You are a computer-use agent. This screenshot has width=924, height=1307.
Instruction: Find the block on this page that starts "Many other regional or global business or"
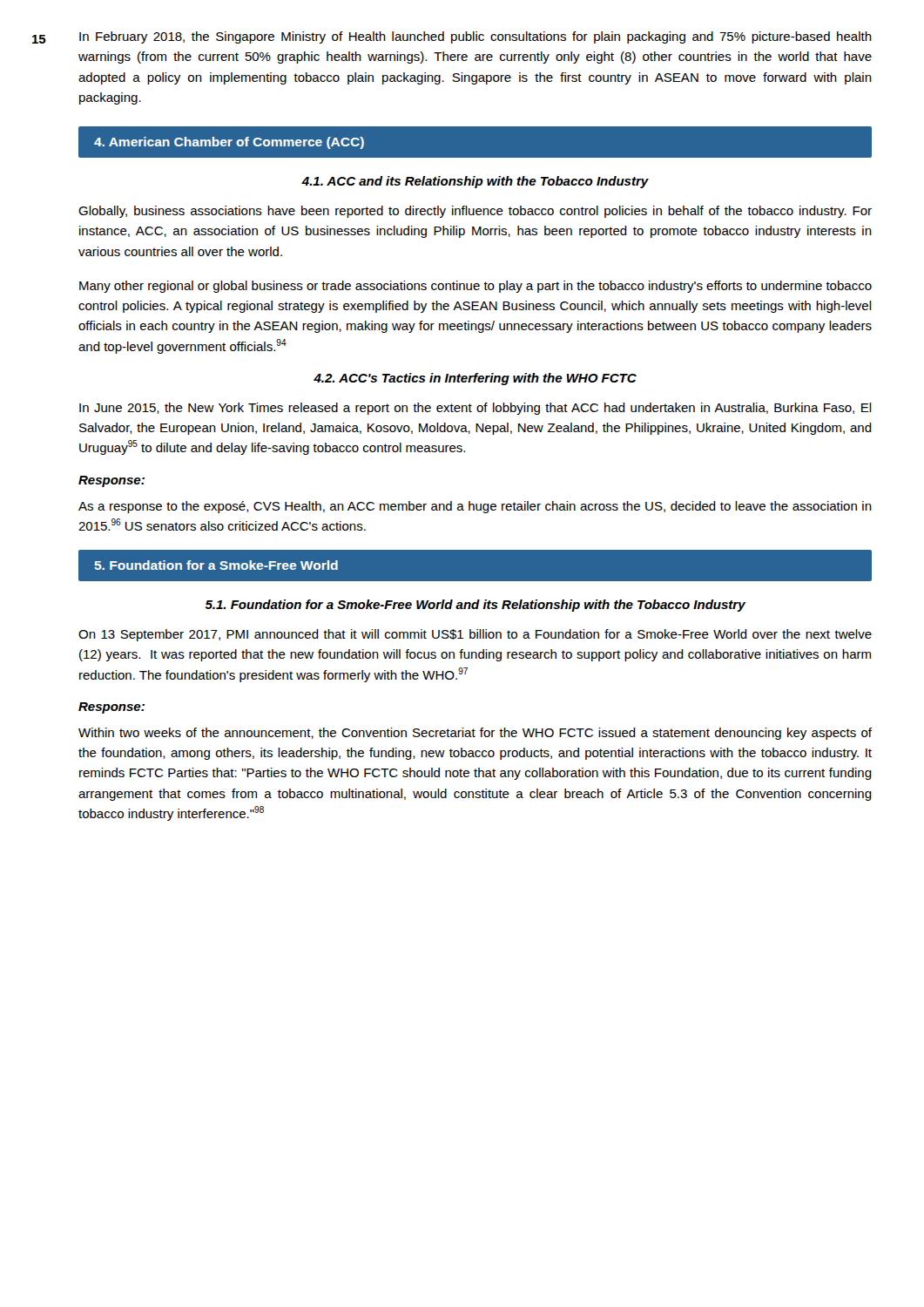coord(475,316)
